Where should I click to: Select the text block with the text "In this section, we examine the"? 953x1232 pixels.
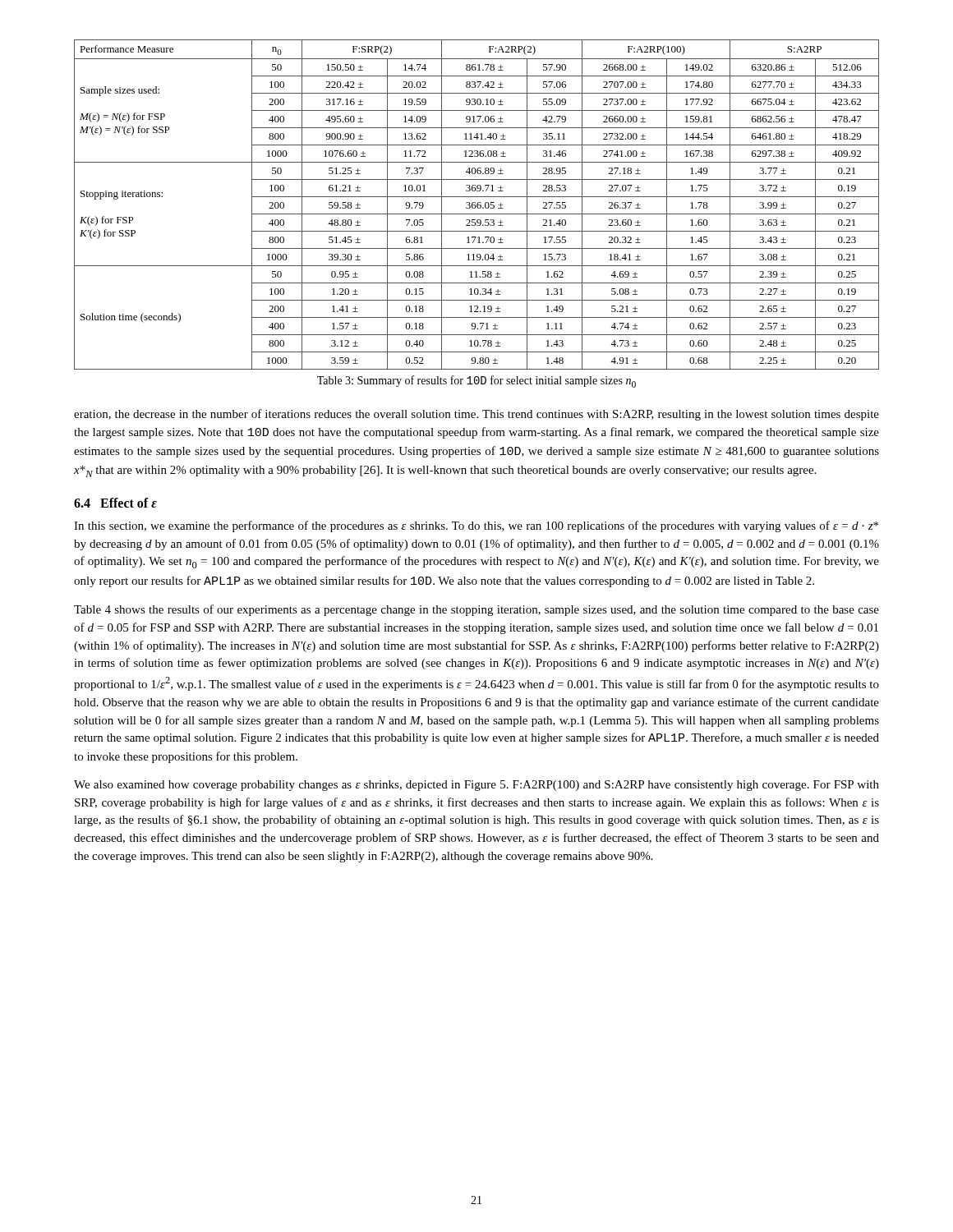point(476,554)
